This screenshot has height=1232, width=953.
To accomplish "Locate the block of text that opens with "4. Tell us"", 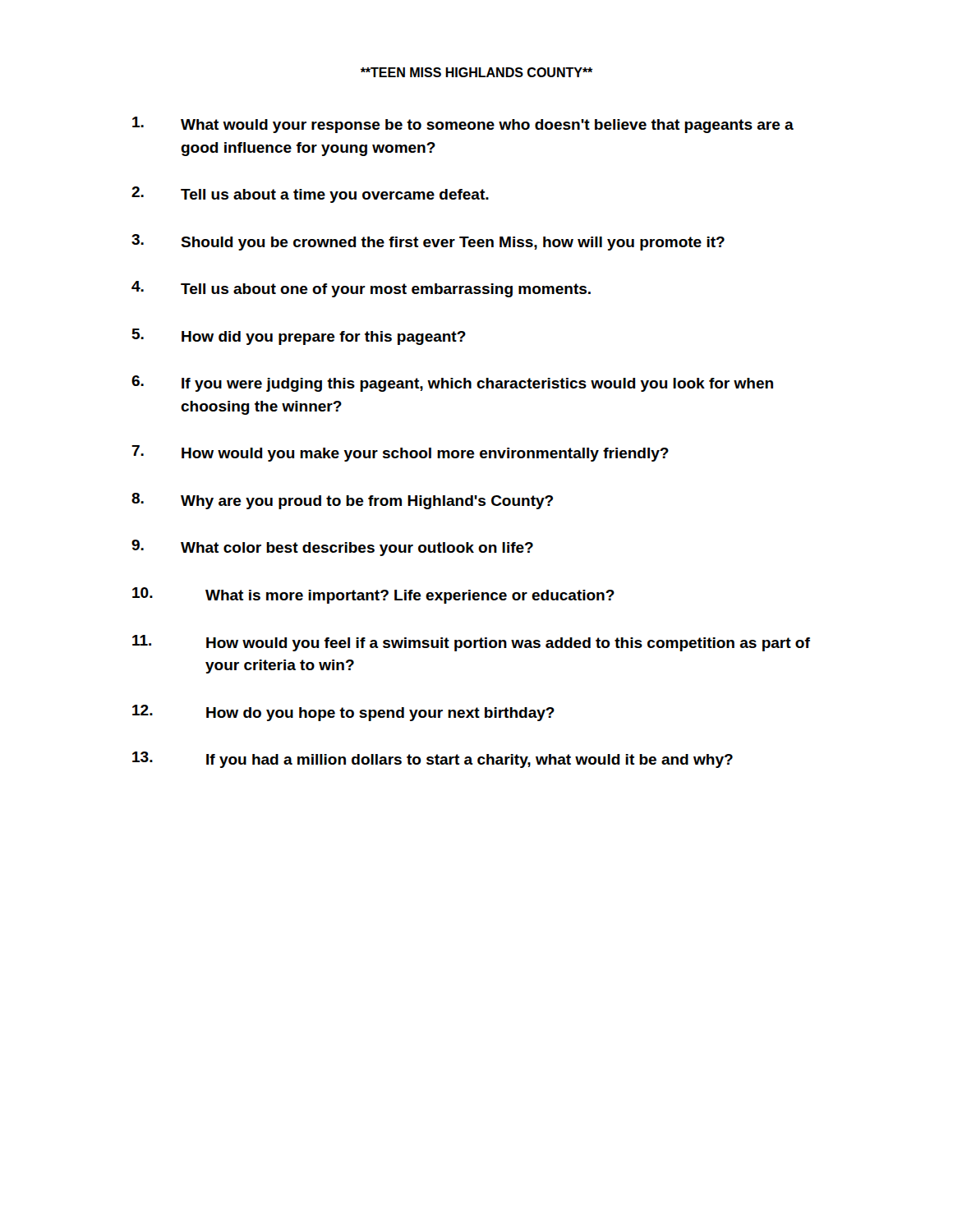I will pyautogui.click(x=362, y=289).
